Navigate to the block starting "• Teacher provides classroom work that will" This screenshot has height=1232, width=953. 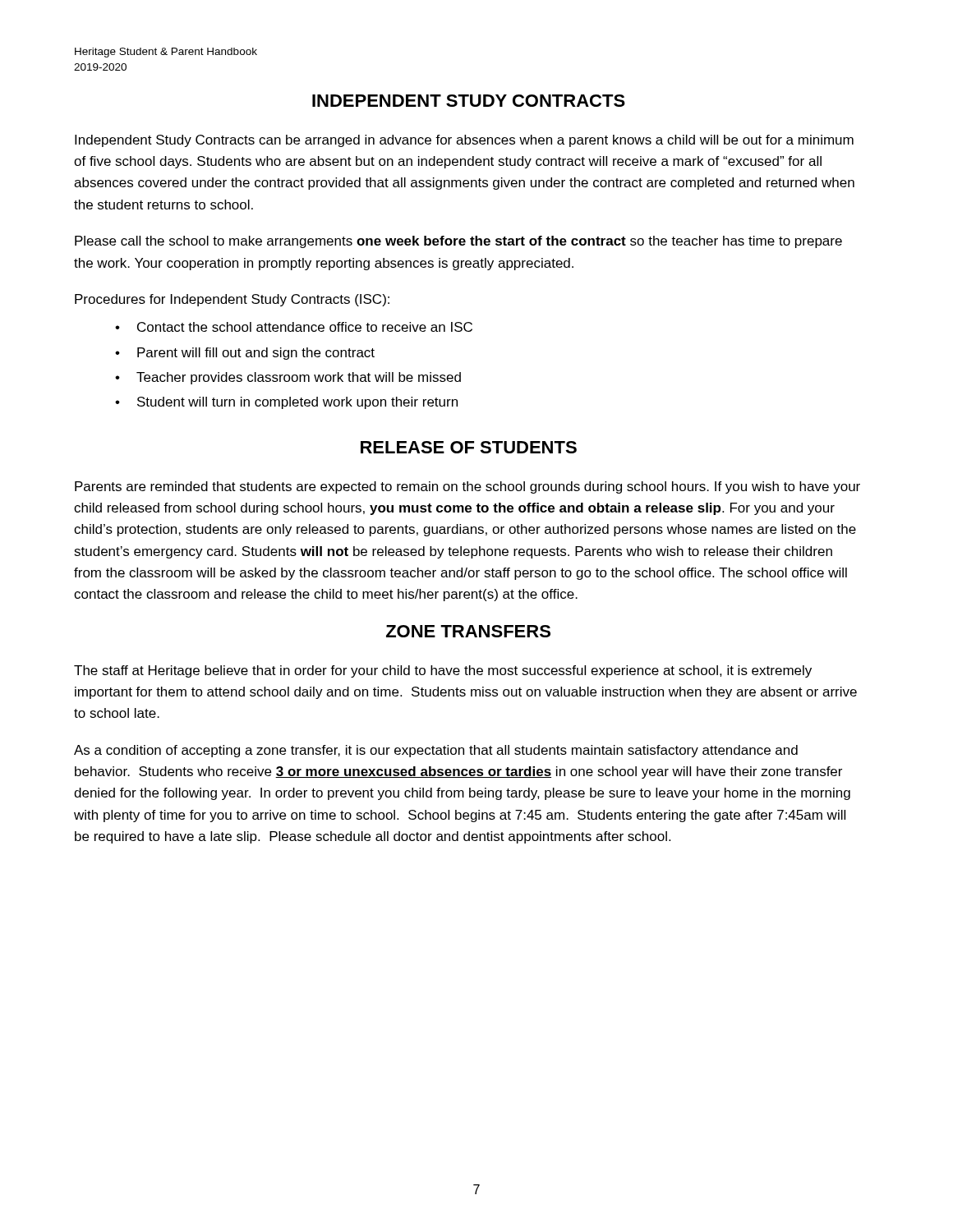[x=468, y=378]
